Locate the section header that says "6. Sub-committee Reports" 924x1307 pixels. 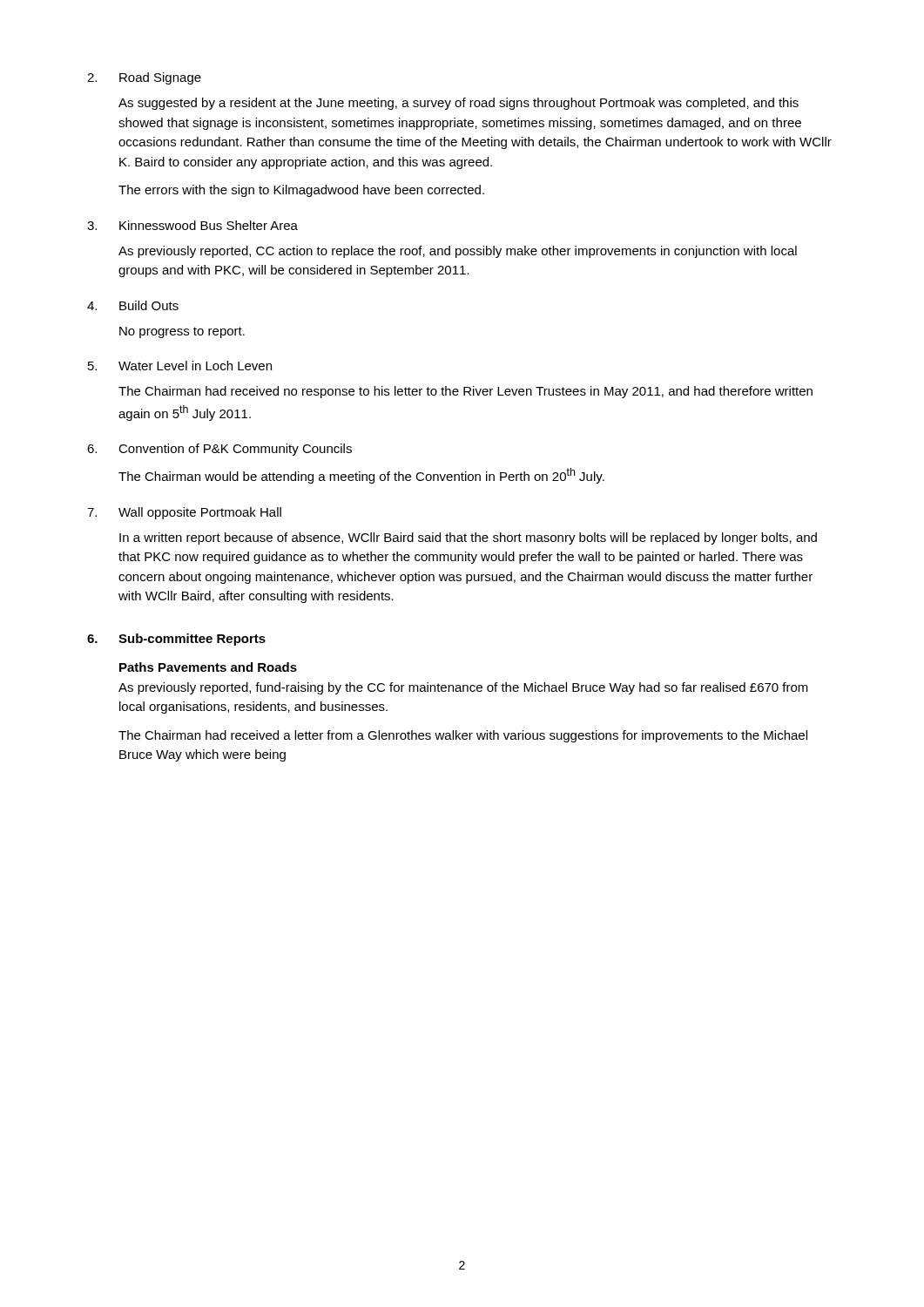tap(176, 638)
